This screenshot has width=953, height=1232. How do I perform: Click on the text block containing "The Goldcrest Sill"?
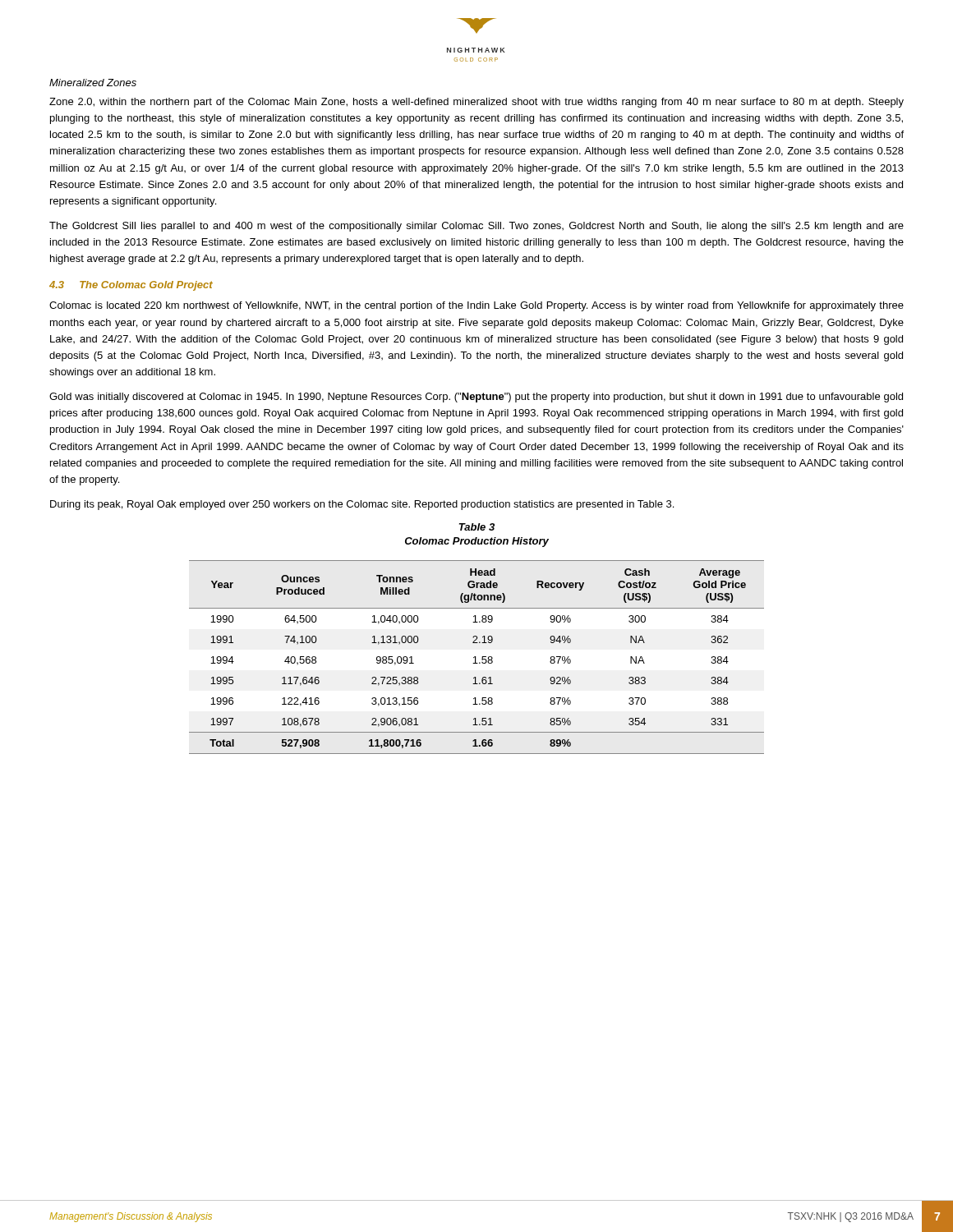pyautogui.click(x=476, y=242)
